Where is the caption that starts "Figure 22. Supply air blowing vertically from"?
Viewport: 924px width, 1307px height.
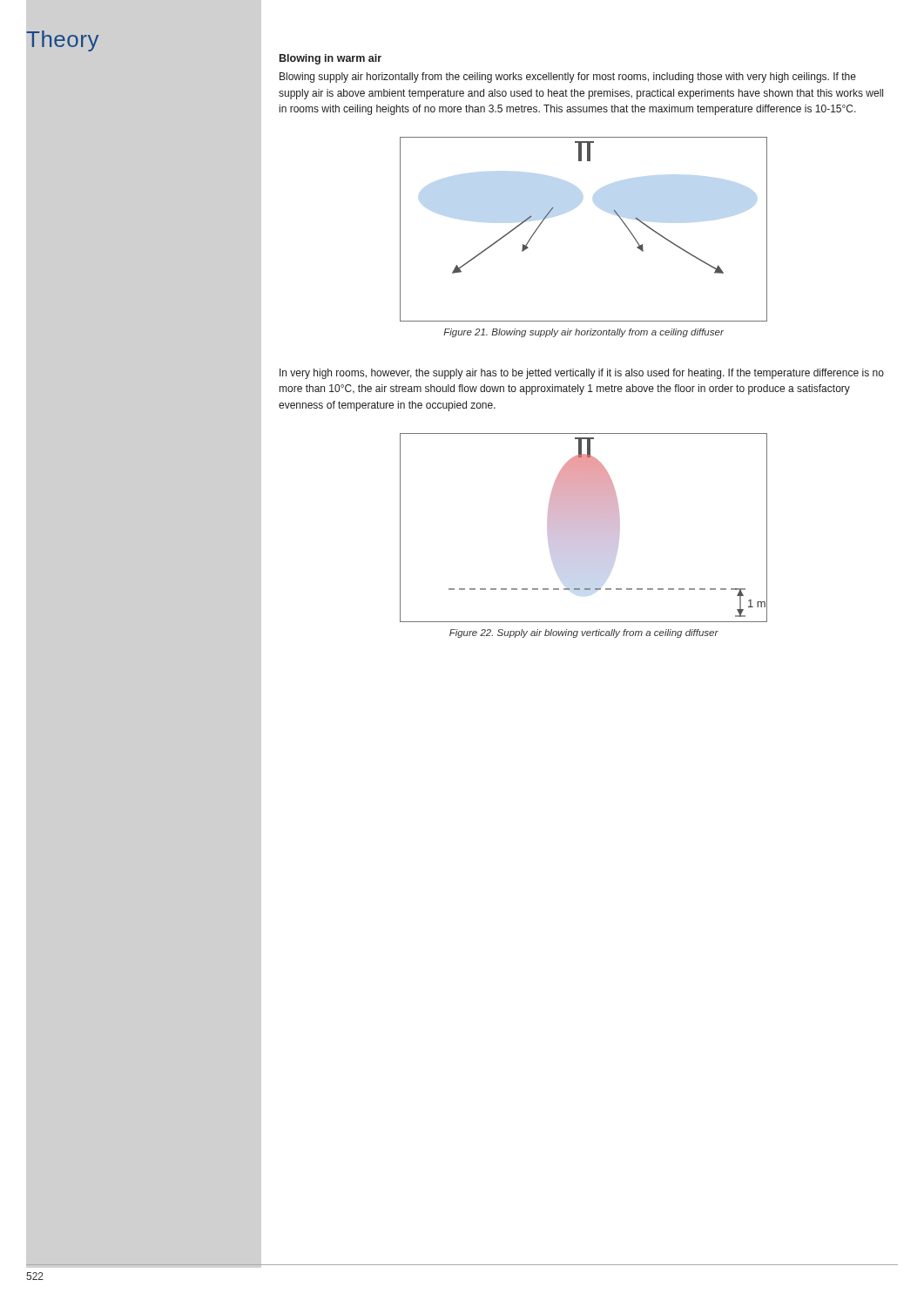(x=584, y=632)
